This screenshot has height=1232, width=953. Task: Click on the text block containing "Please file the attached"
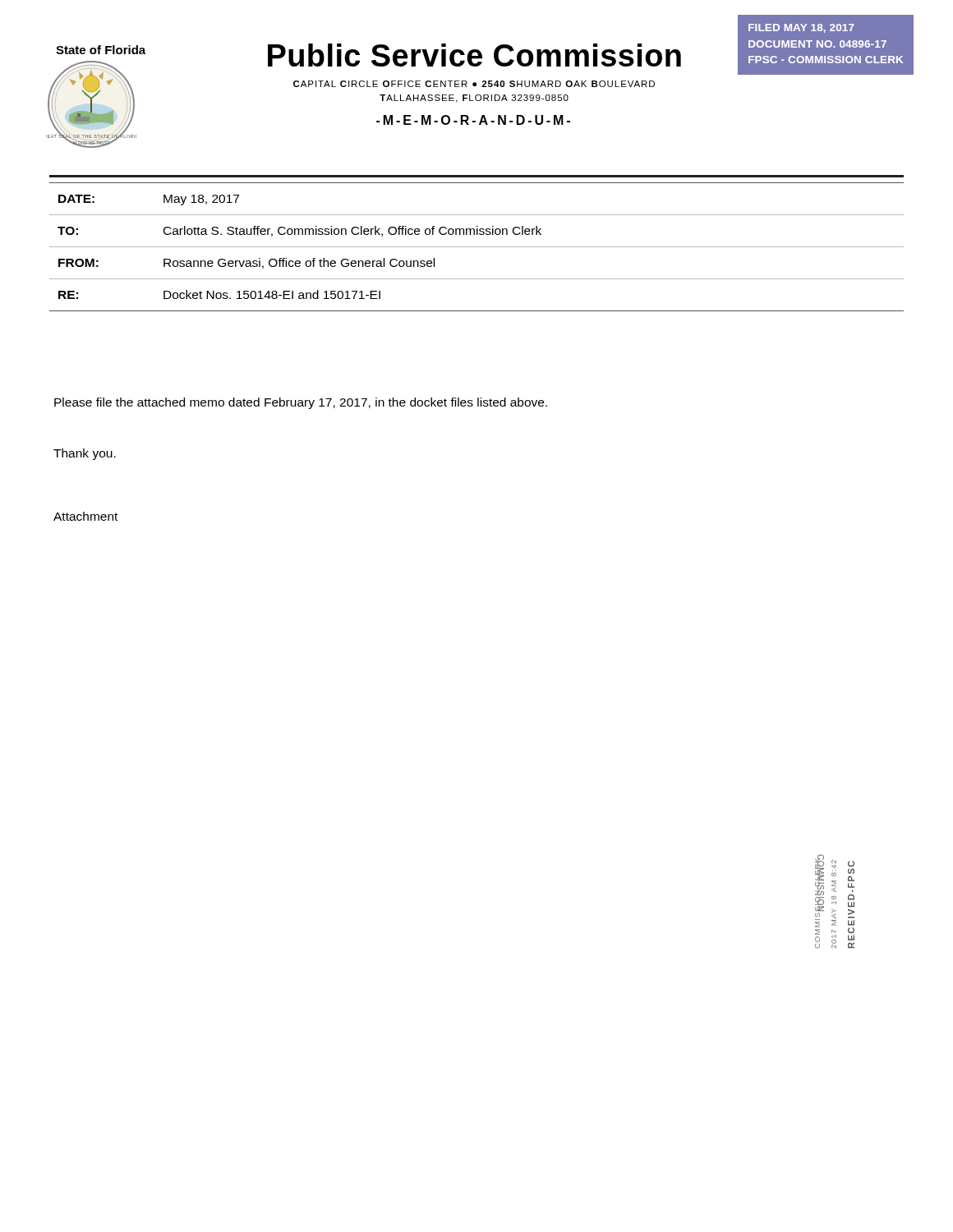pyautogui.click(x=301, y=402)
